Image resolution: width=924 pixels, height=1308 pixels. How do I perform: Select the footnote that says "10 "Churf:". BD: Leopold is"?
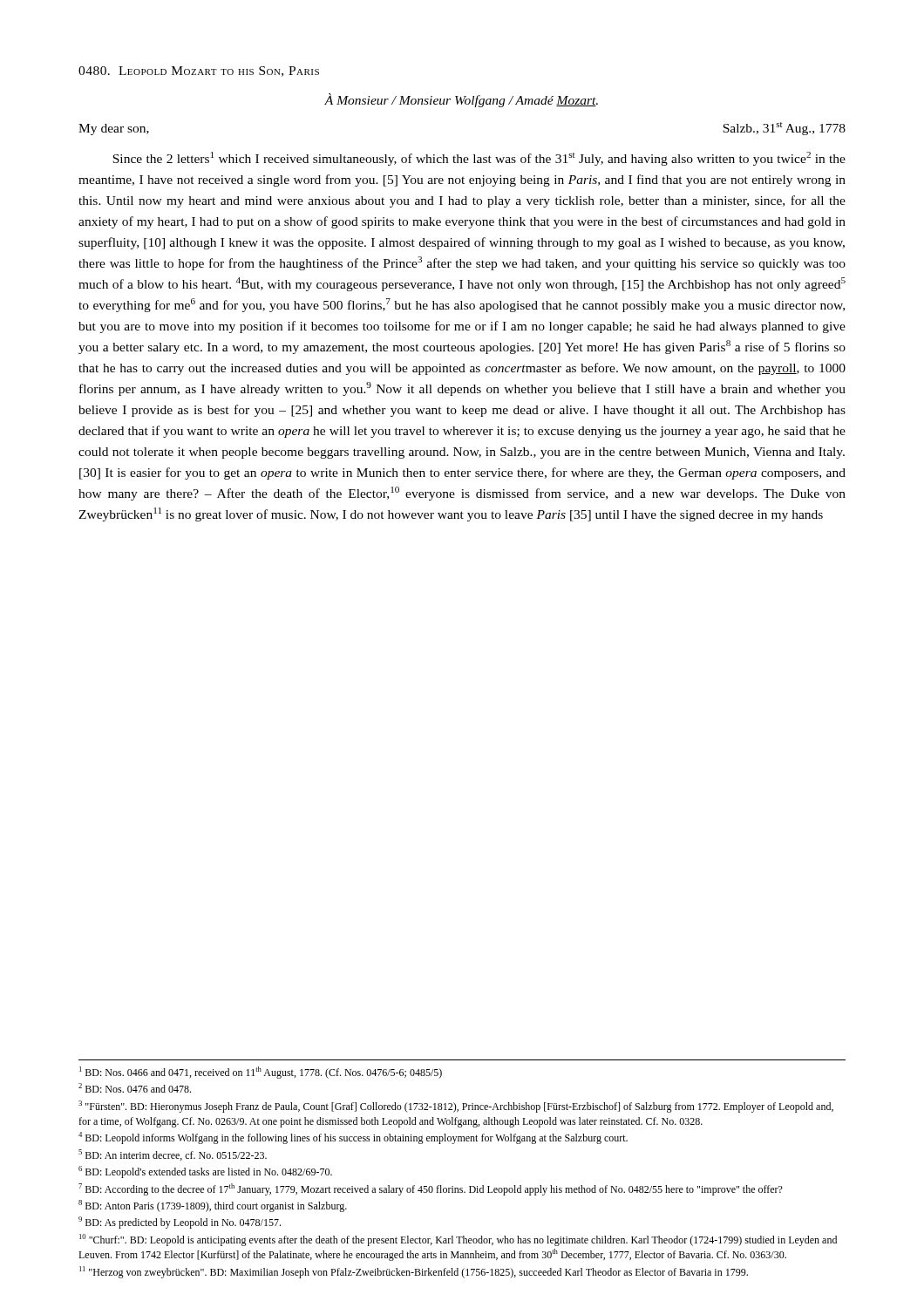(x=458, y=1247)
